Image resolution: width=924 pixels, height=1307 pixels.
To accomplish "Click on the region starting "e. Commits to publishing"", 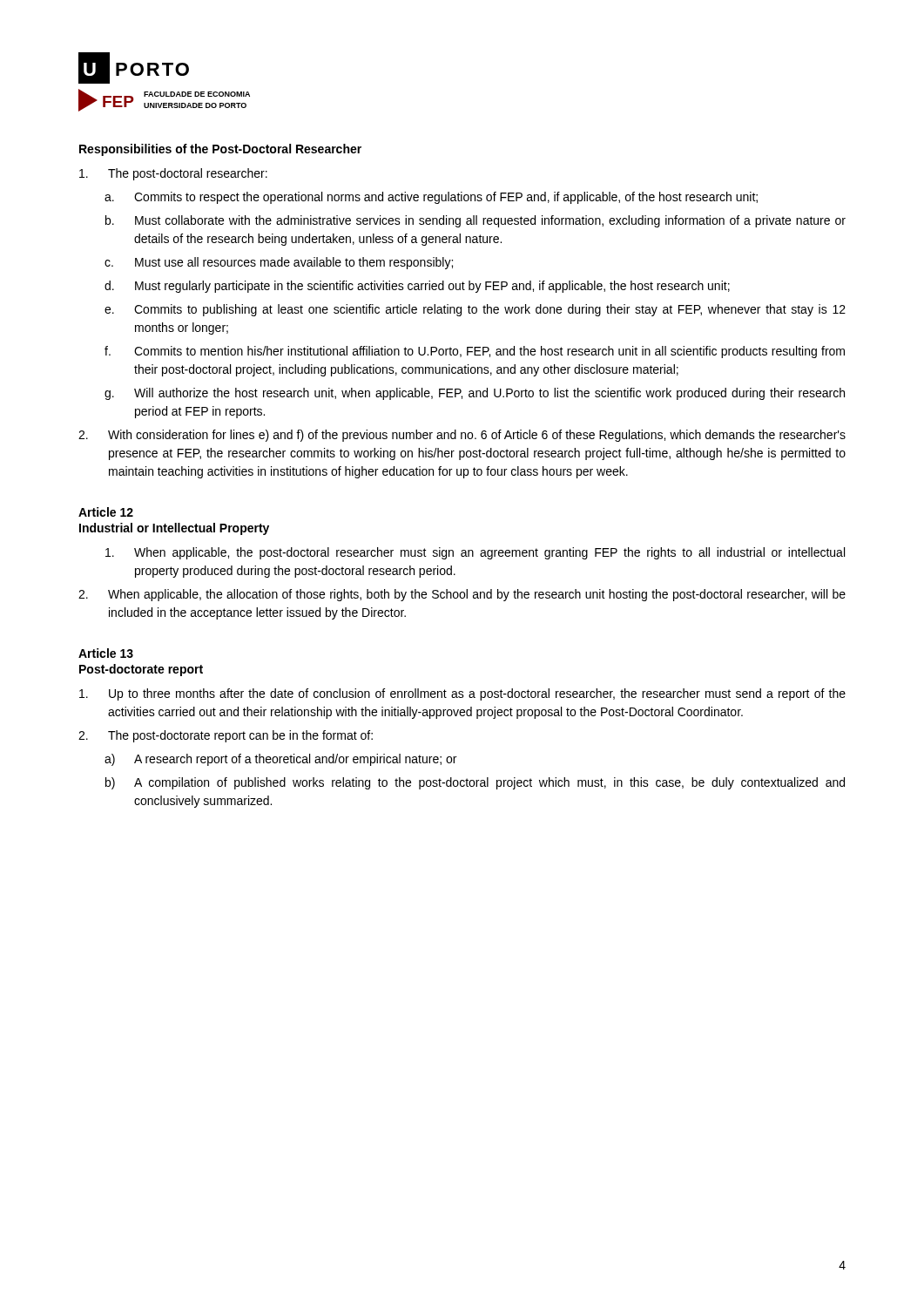I will tap(475, 319).
